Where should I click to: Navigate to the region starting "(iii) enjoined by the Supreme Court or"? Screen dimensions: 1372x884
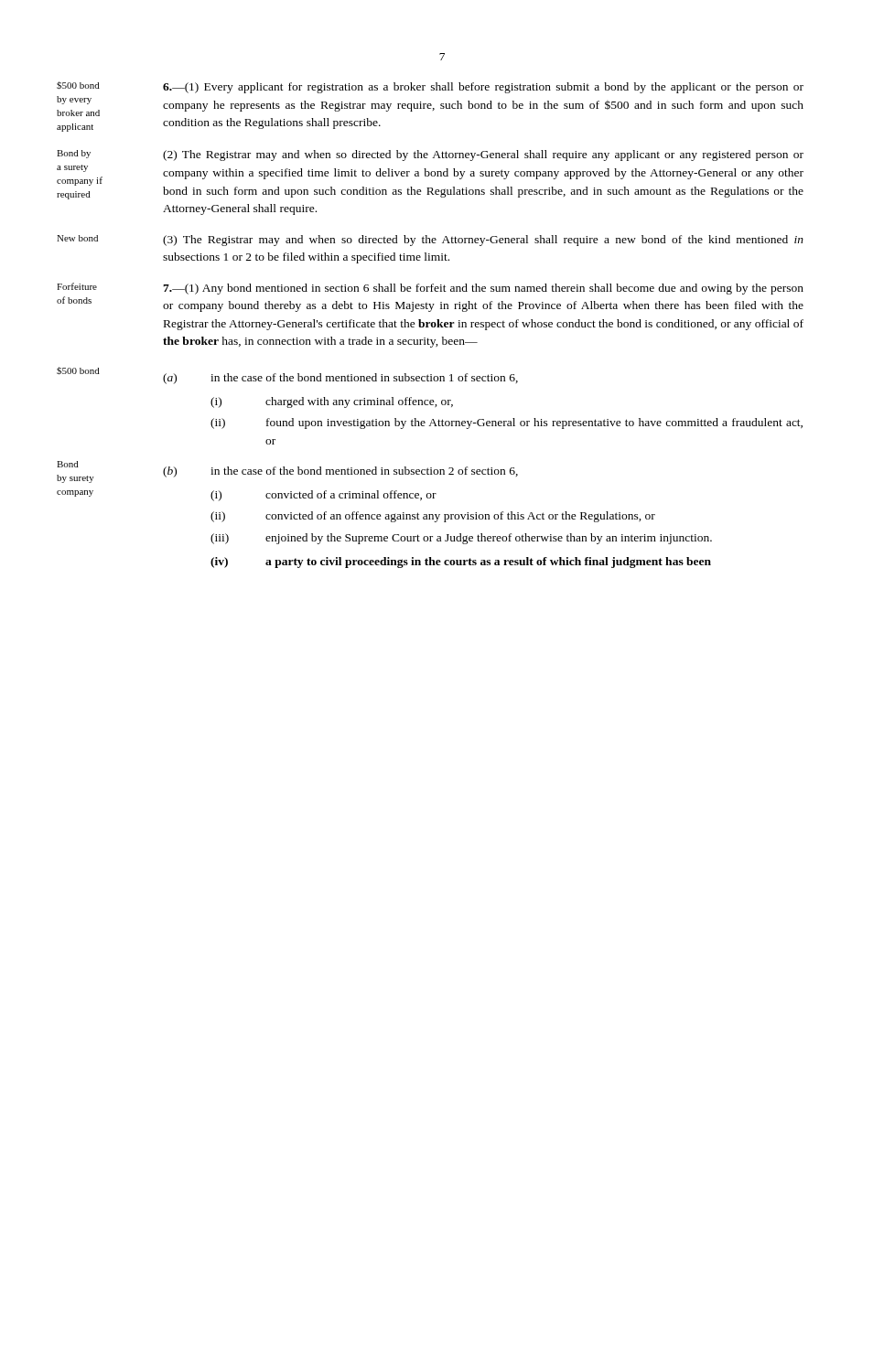coord(507,538)
